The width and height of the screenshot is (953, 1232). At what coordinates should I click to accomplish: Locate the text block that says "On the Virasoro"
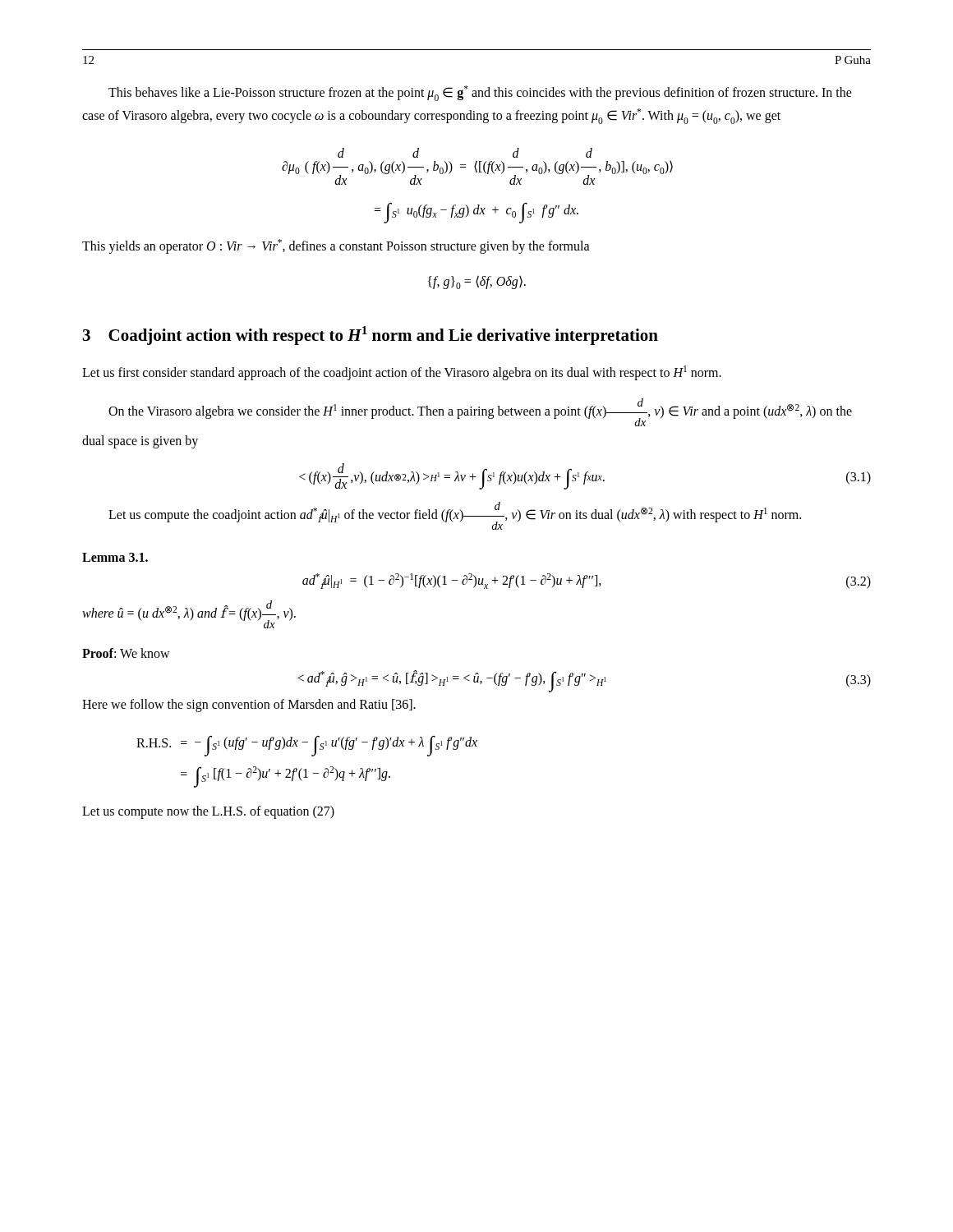476,423
